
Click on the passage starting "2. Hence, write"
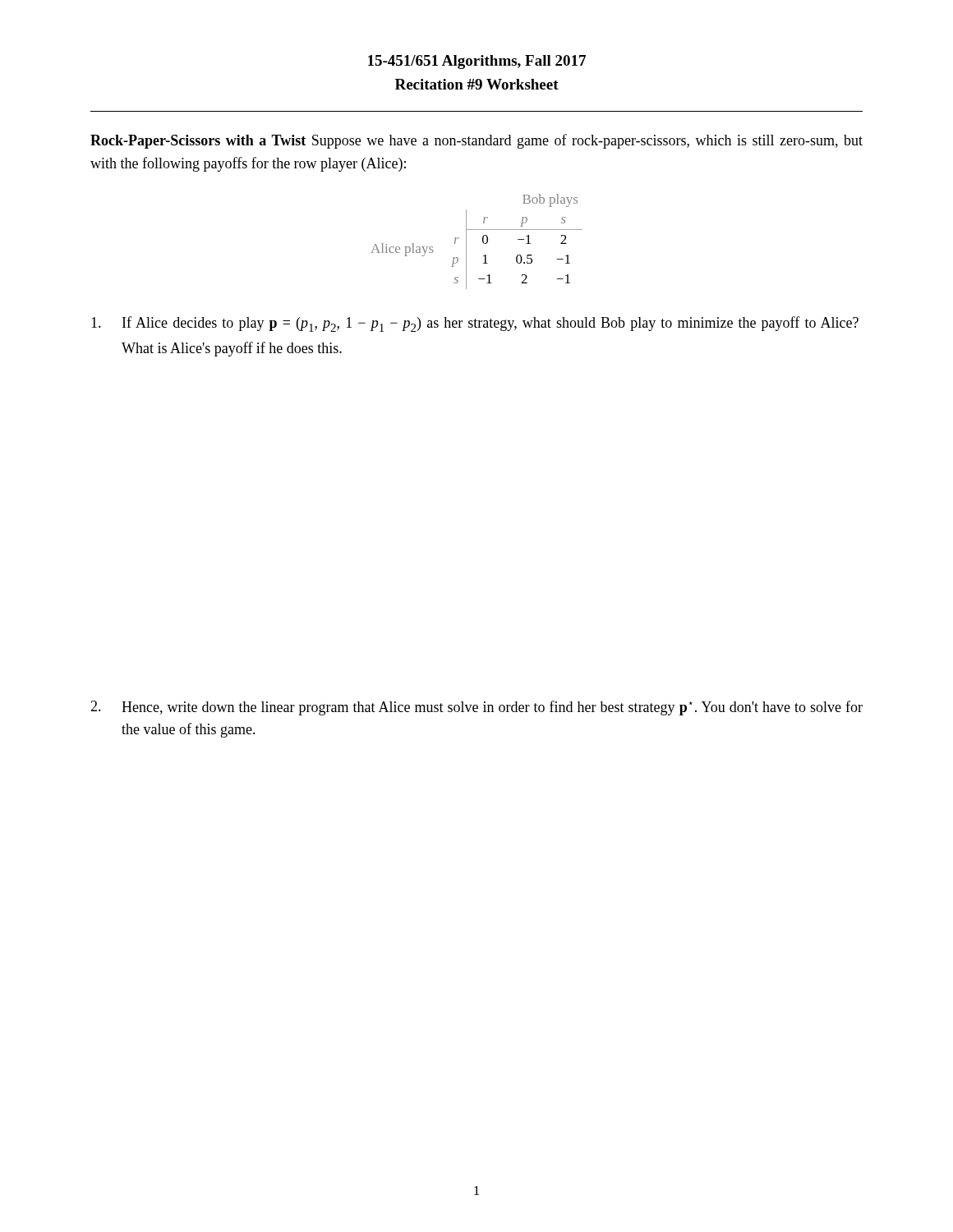click(x=476, y=719)
